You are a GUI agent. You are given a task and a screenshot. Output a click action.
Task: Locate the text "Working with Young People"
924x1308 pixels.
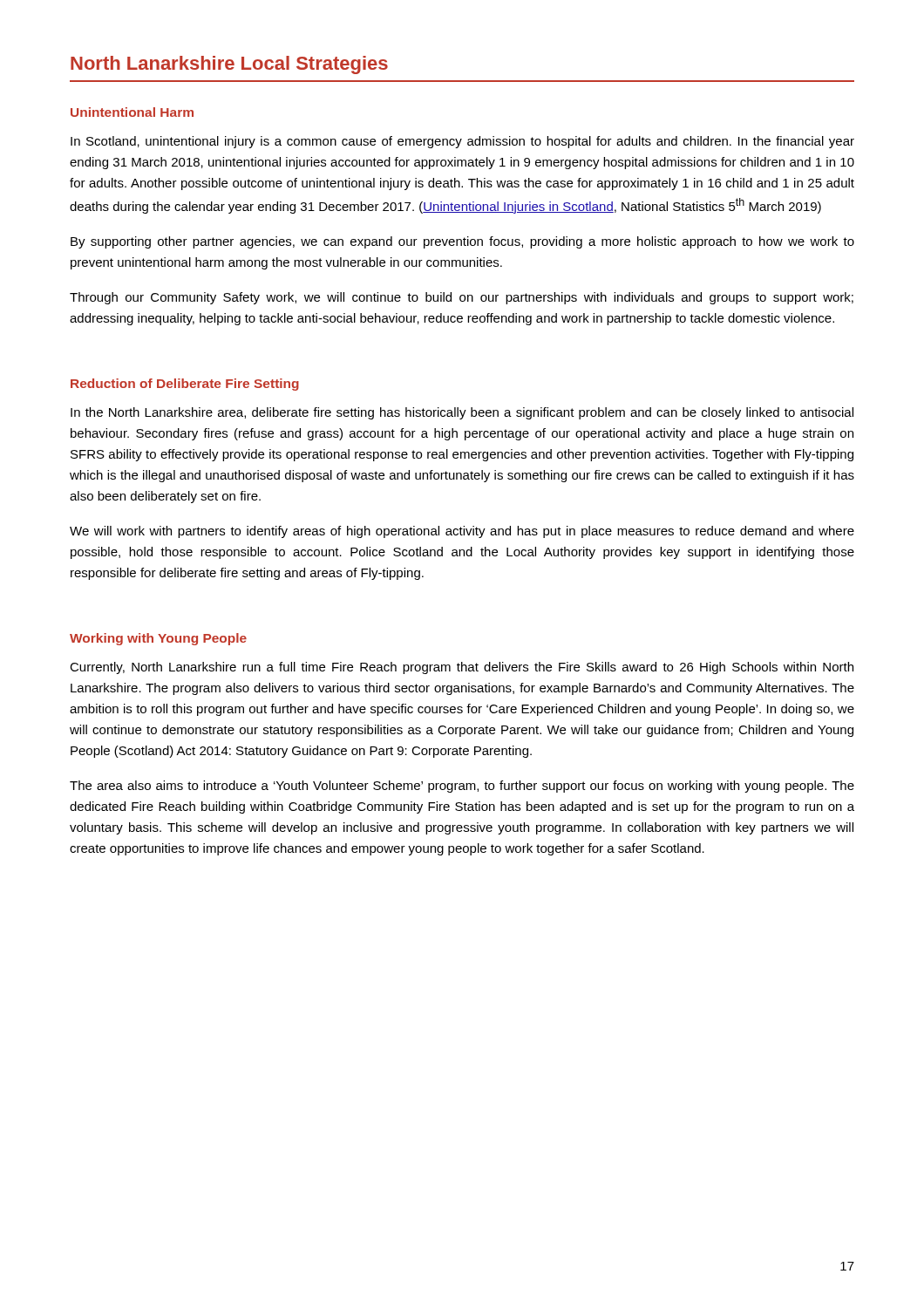(158, 638)
